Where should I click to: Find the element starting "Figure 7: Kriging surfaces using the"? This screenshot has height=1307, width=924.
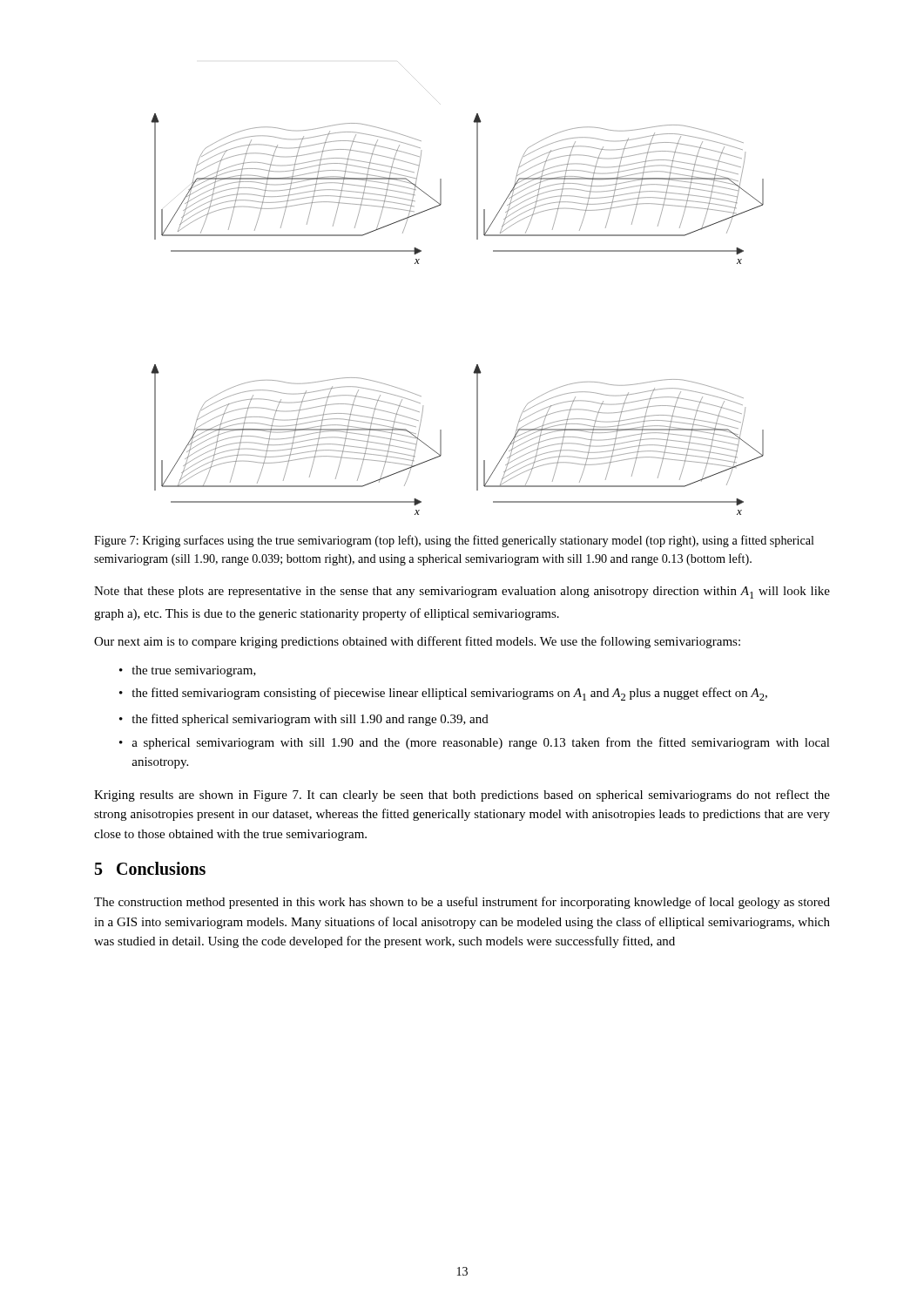click(x=462, y=549)
